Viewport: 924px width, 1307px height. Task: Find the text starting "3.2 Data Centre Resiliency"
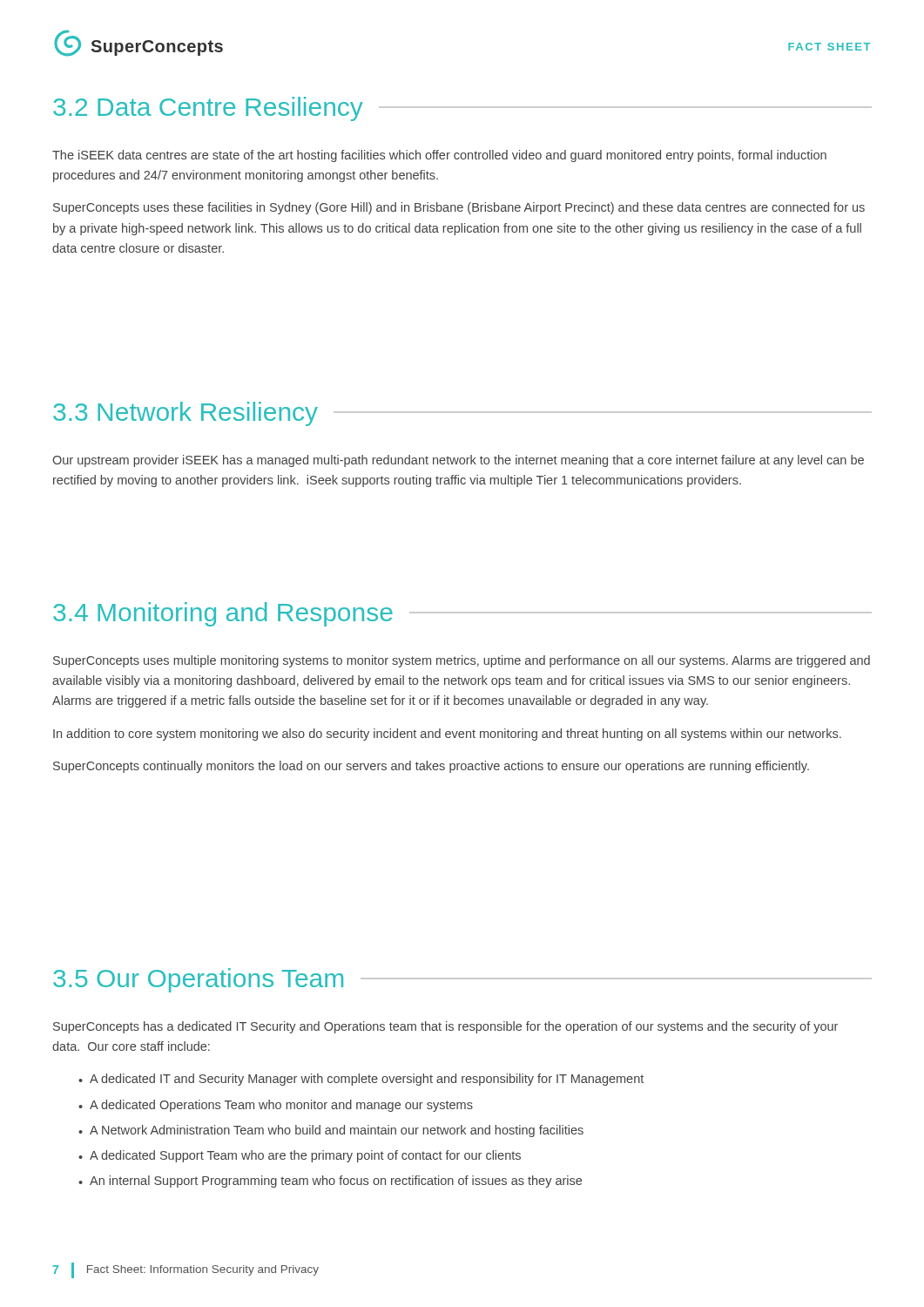462,107
